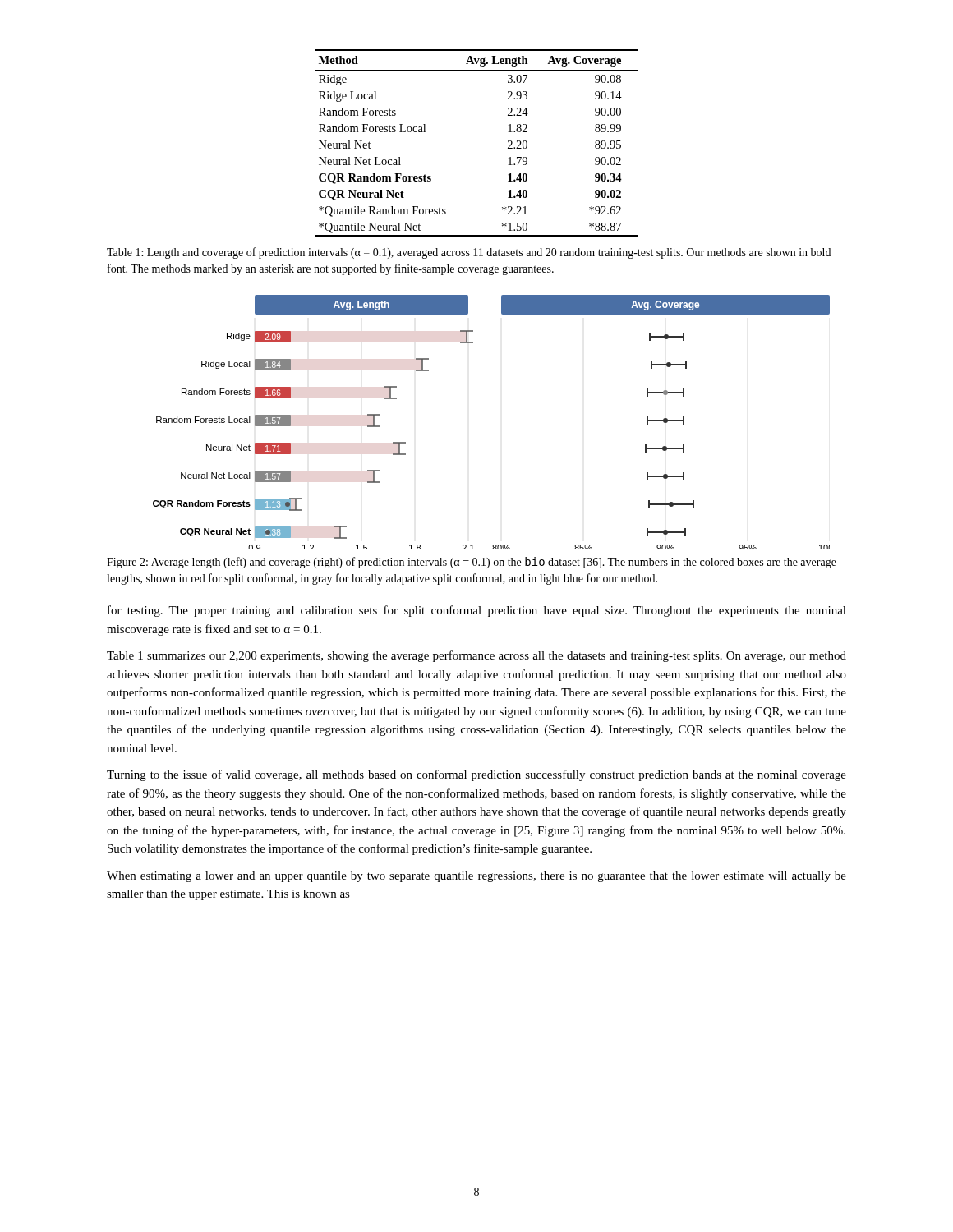Click on the text block that reads "for testing. The"
This screenshot has height=1232, width=953.
pos(476,620)
